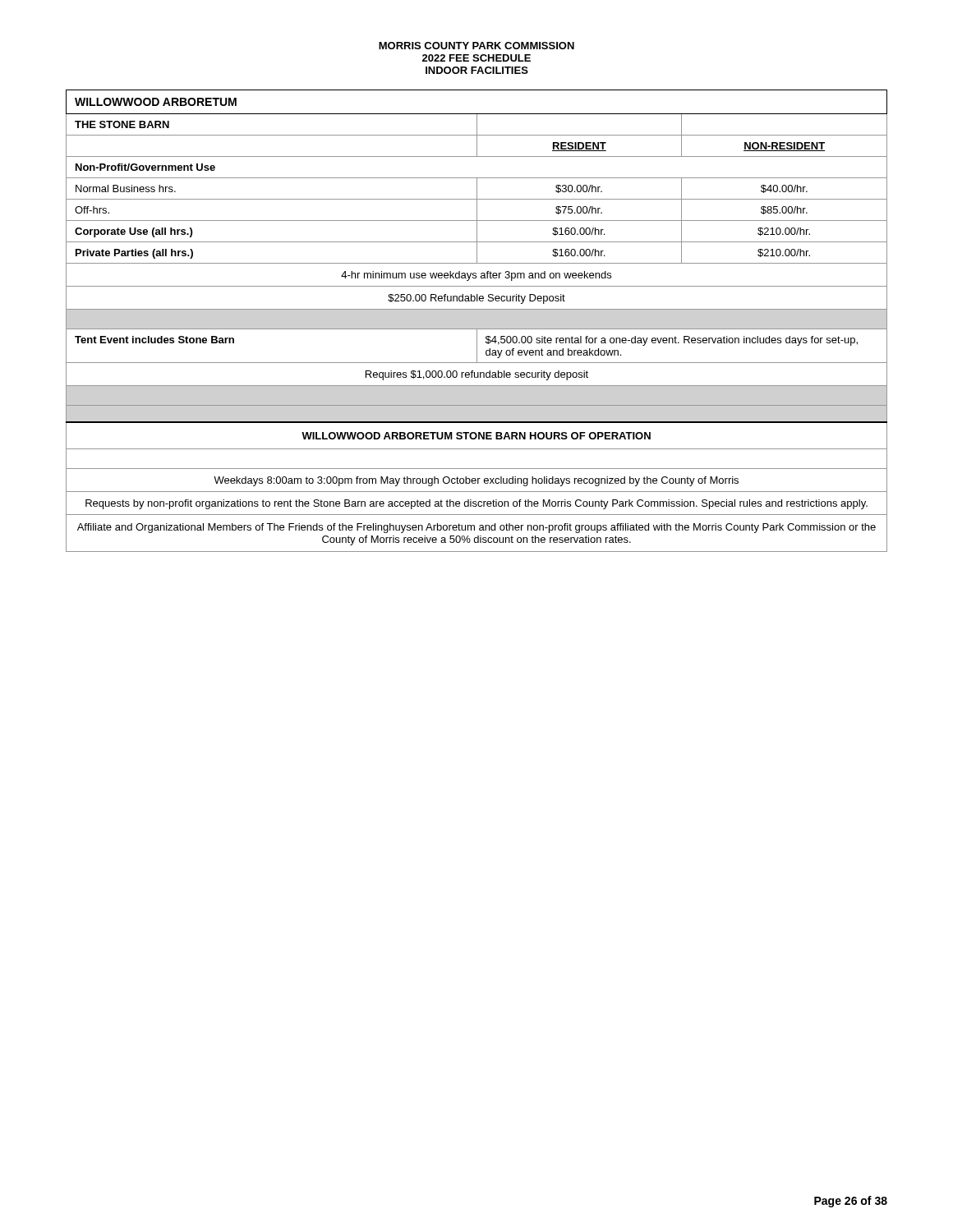Find the table that mentions "4-hr minimum use weekdays"

pos(476,321)
